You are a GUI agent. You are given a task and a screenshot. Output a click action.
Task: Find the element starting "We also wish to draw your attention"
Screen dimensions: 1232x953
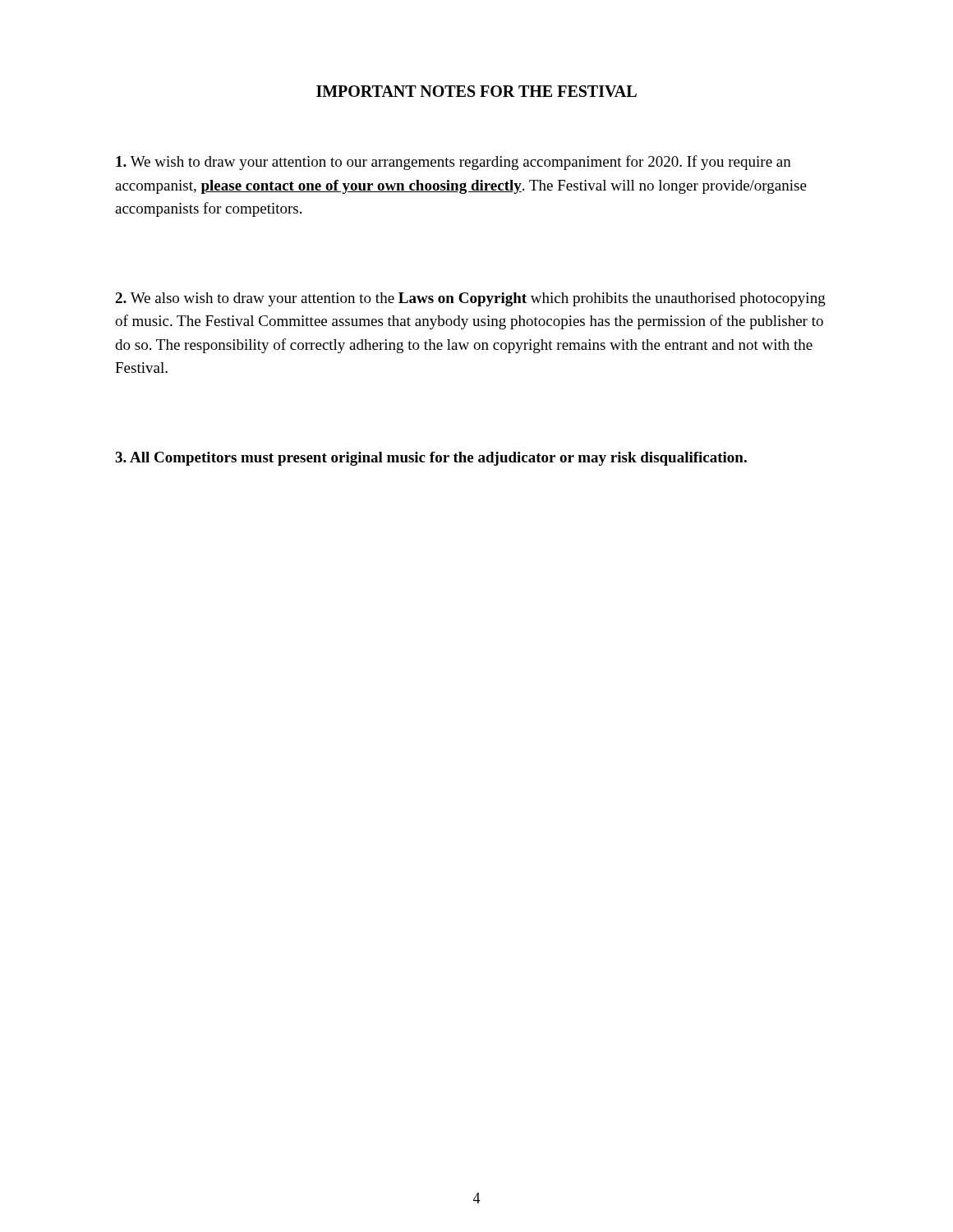tap(470, 332)
